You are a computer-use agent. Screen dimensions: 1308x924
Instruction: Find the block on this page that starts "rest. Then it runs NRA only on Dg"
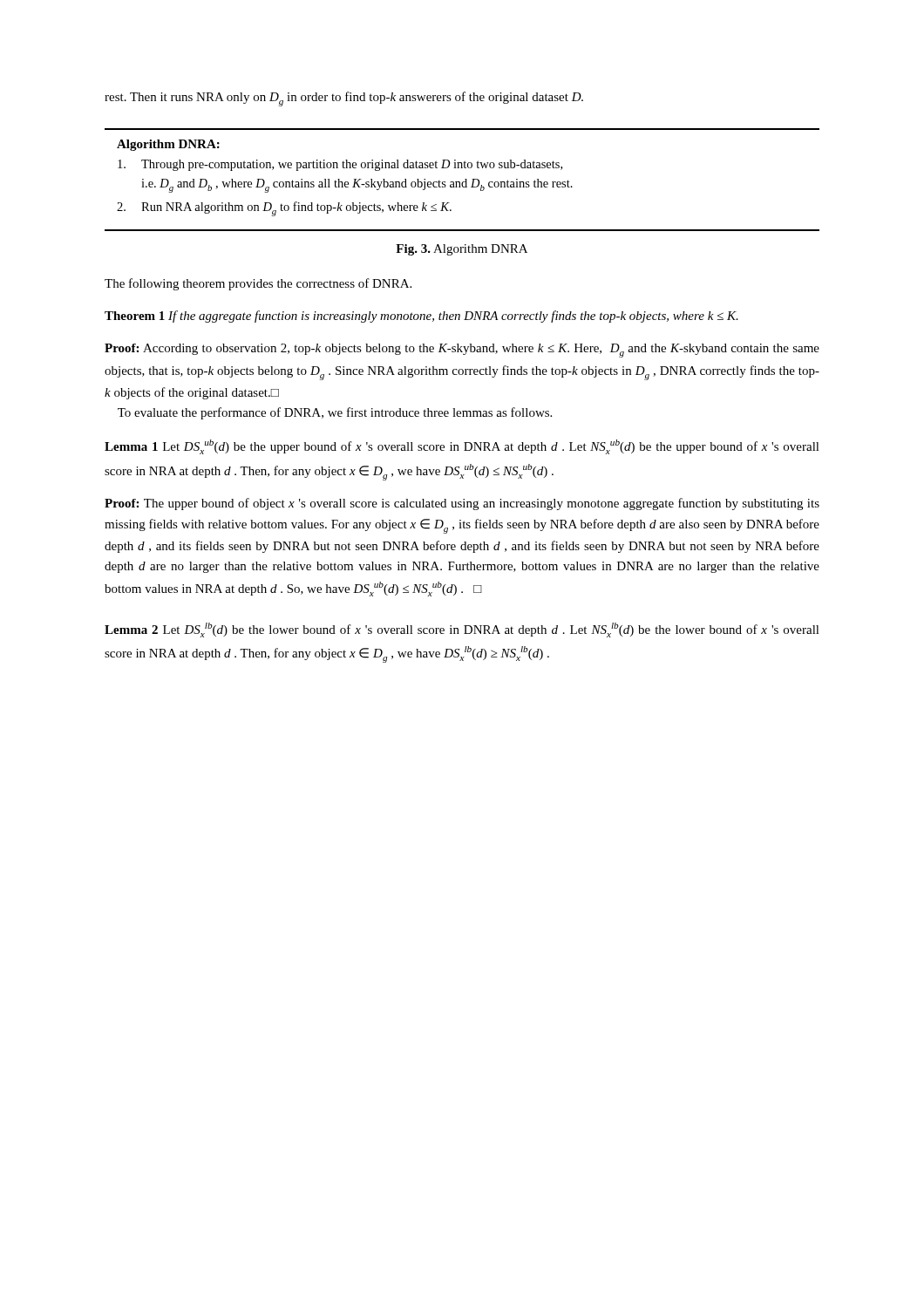[344, 98]
